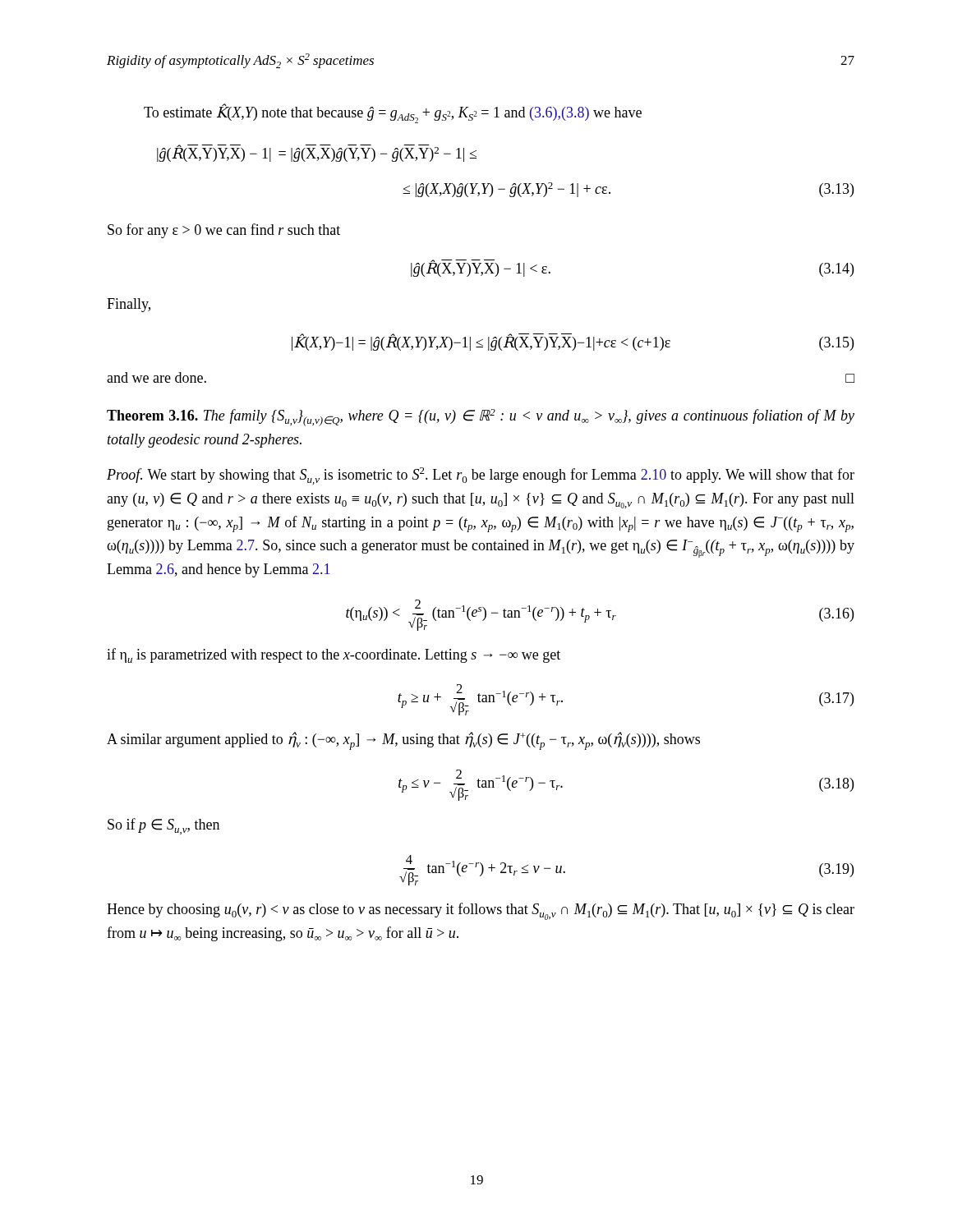Locate the block of text that opens with "Proof. We start"
Viewport: 953px width, 1232px height.
click(481, 522)
